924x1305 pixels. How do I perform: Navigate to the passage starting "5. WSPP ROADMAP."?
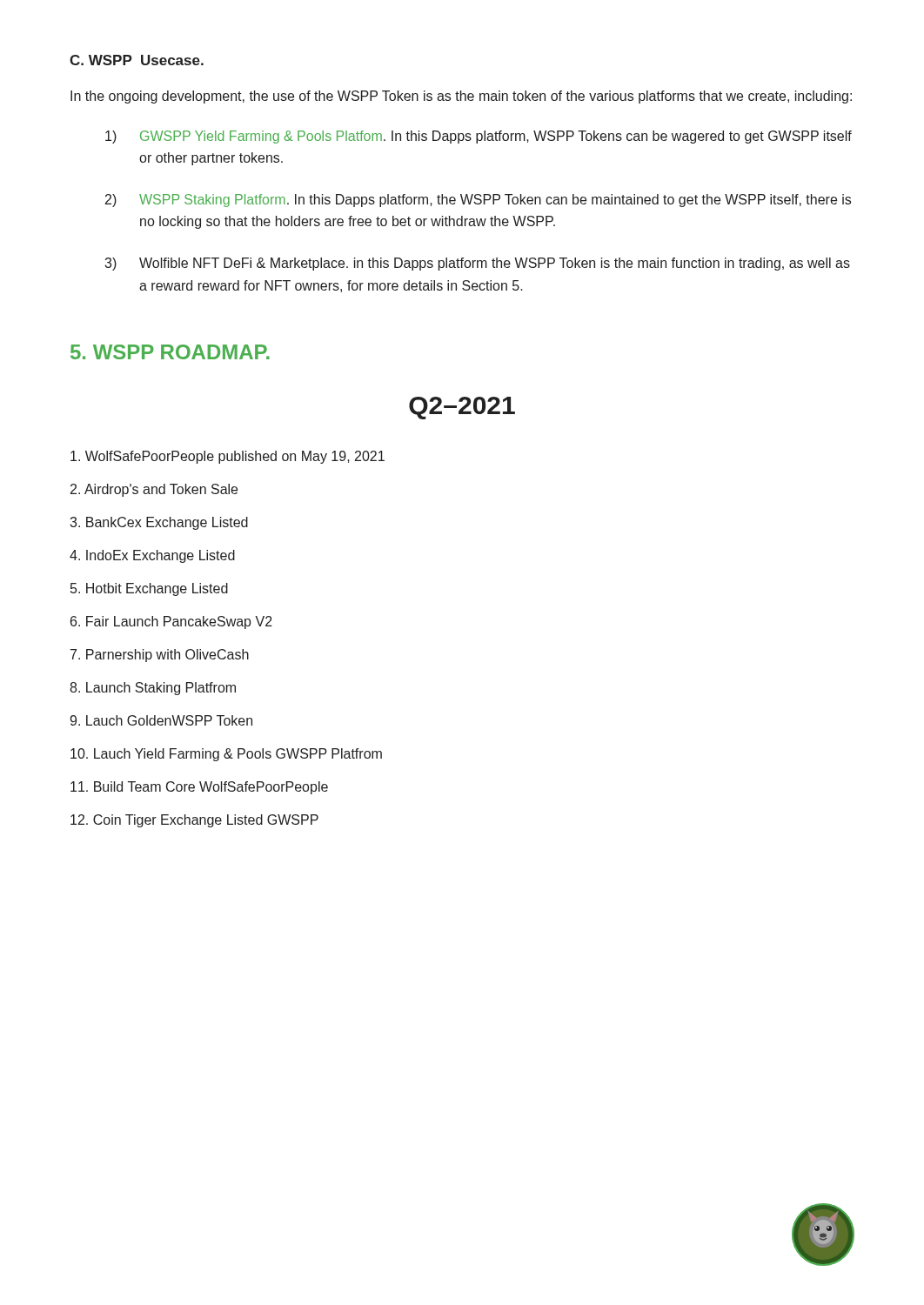point(170,352)
